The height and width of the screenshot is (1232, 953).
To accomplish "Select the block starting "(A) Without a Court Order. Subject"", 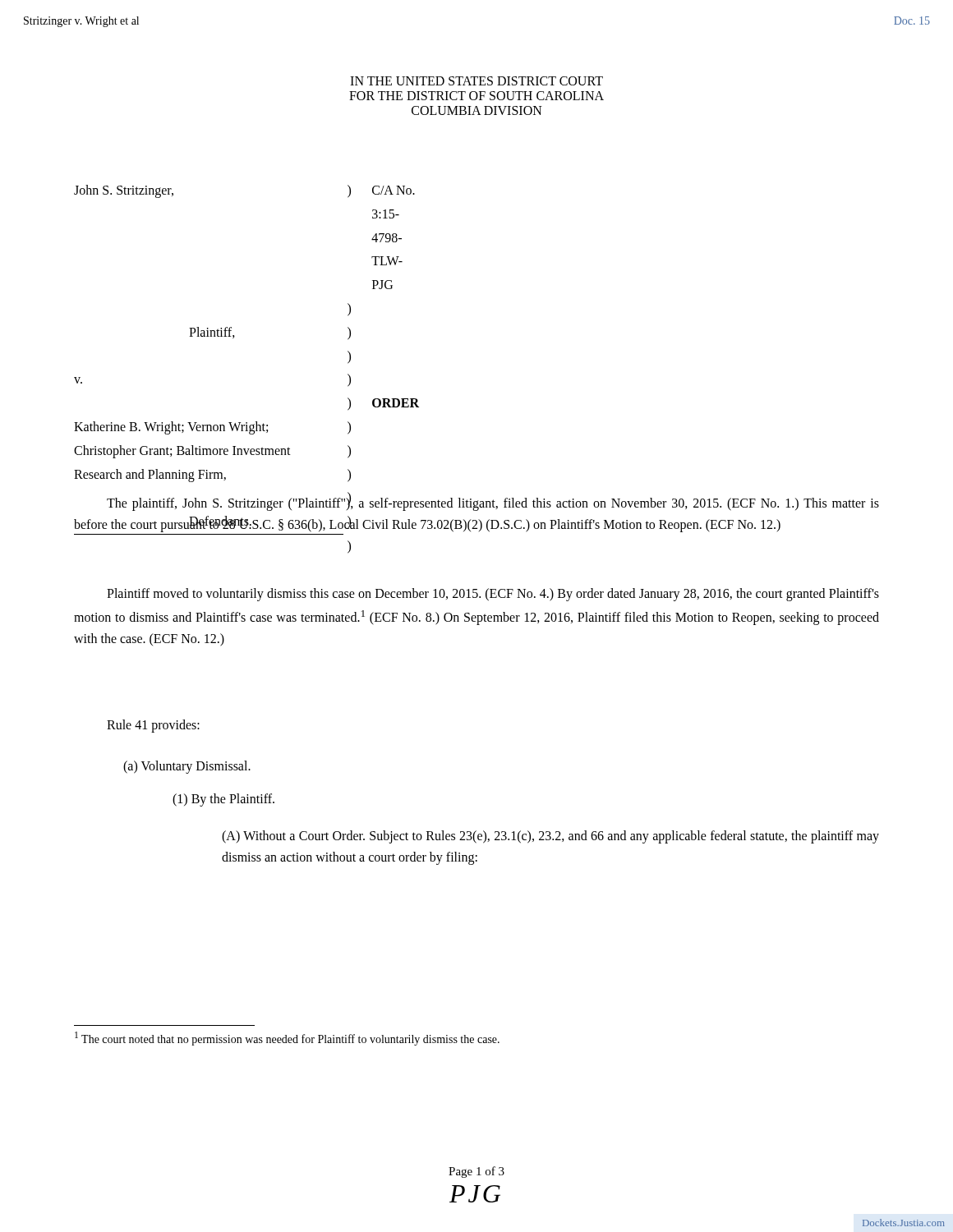I will (x=550, y=846).
